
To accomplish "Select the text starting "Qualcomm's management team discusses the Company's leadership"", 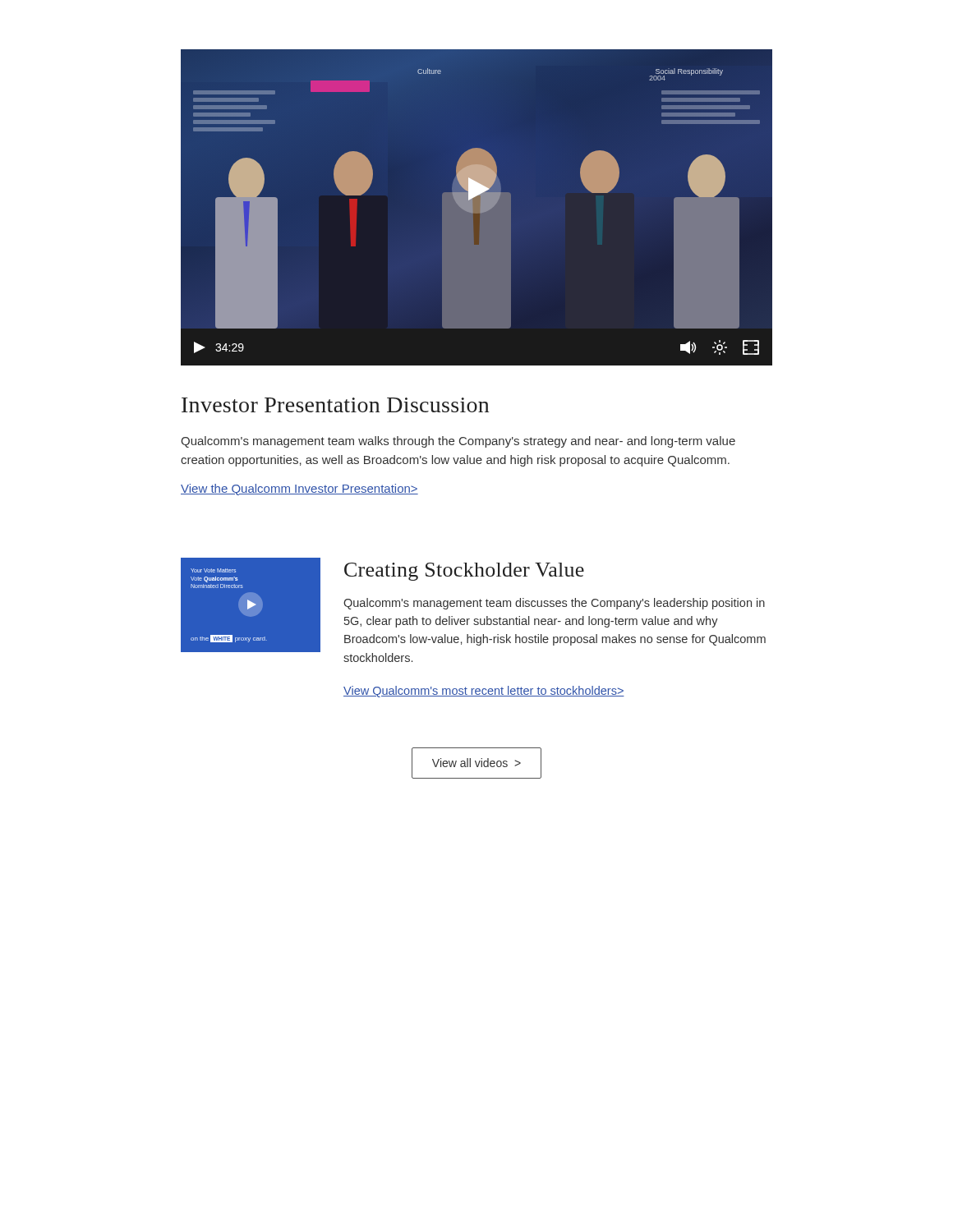I will 558,630.
